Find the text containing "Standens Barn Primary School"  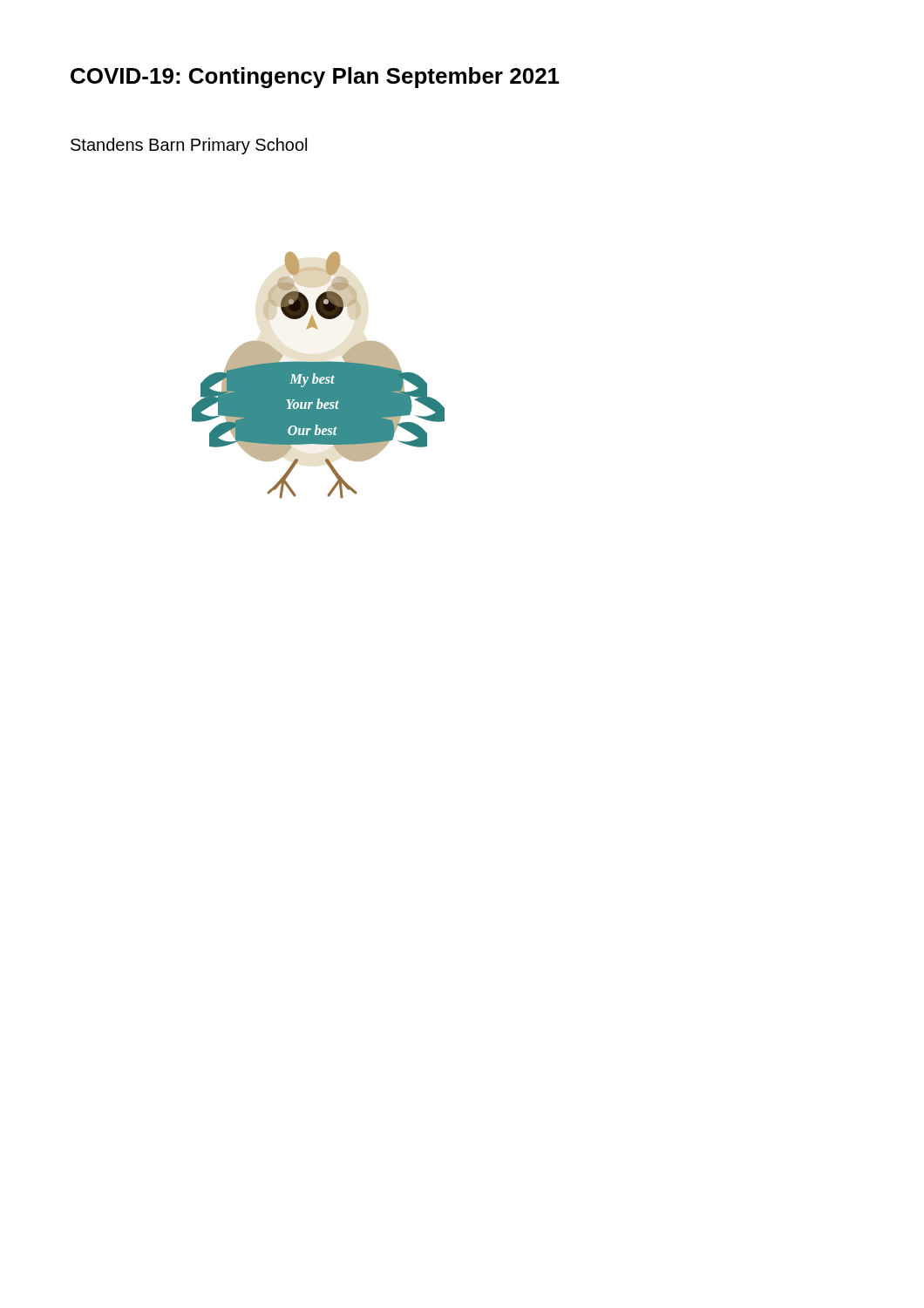189,145
